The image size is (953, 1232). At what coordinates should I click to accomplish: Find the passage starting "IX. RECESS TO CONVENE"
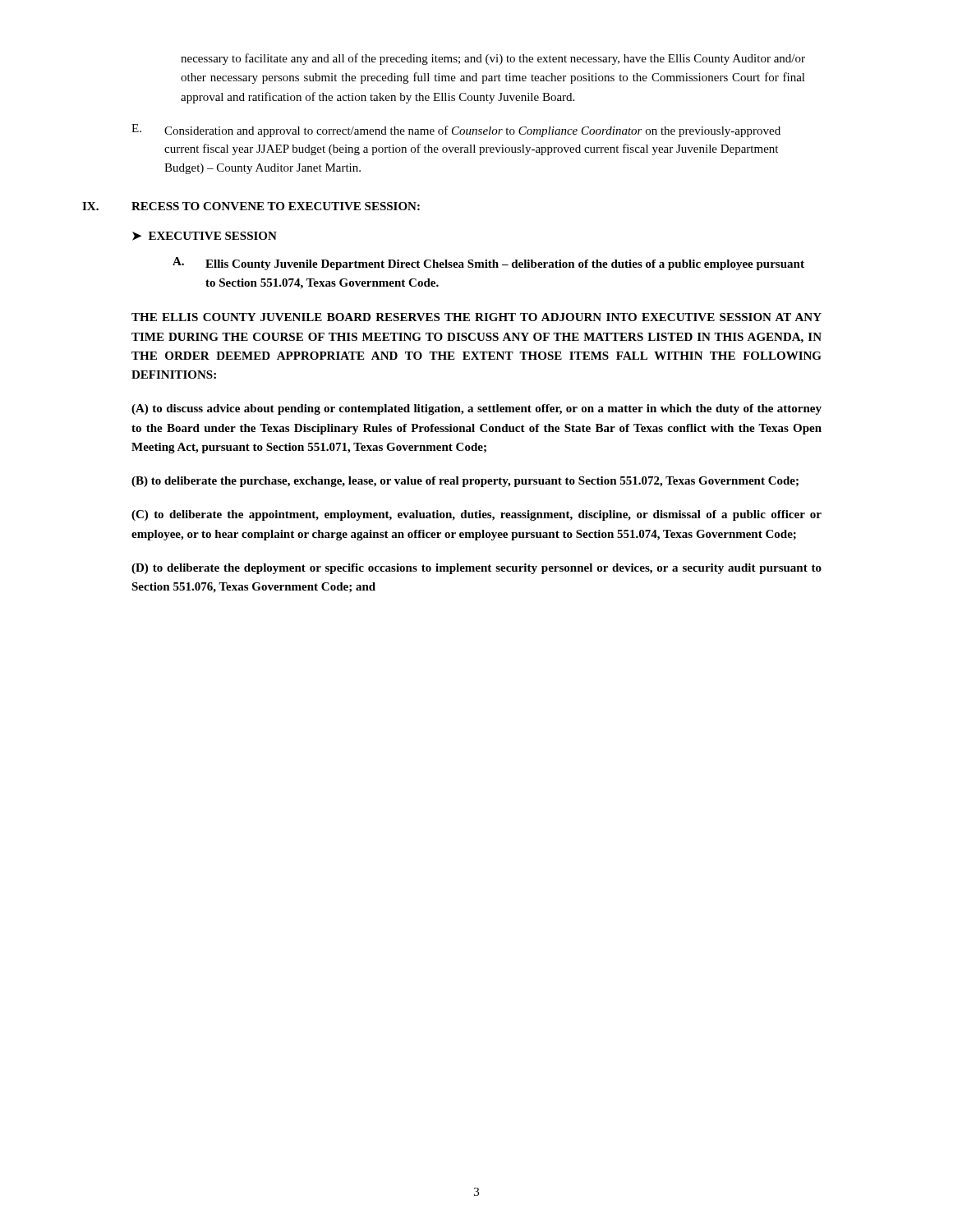[x=251, y=206]
